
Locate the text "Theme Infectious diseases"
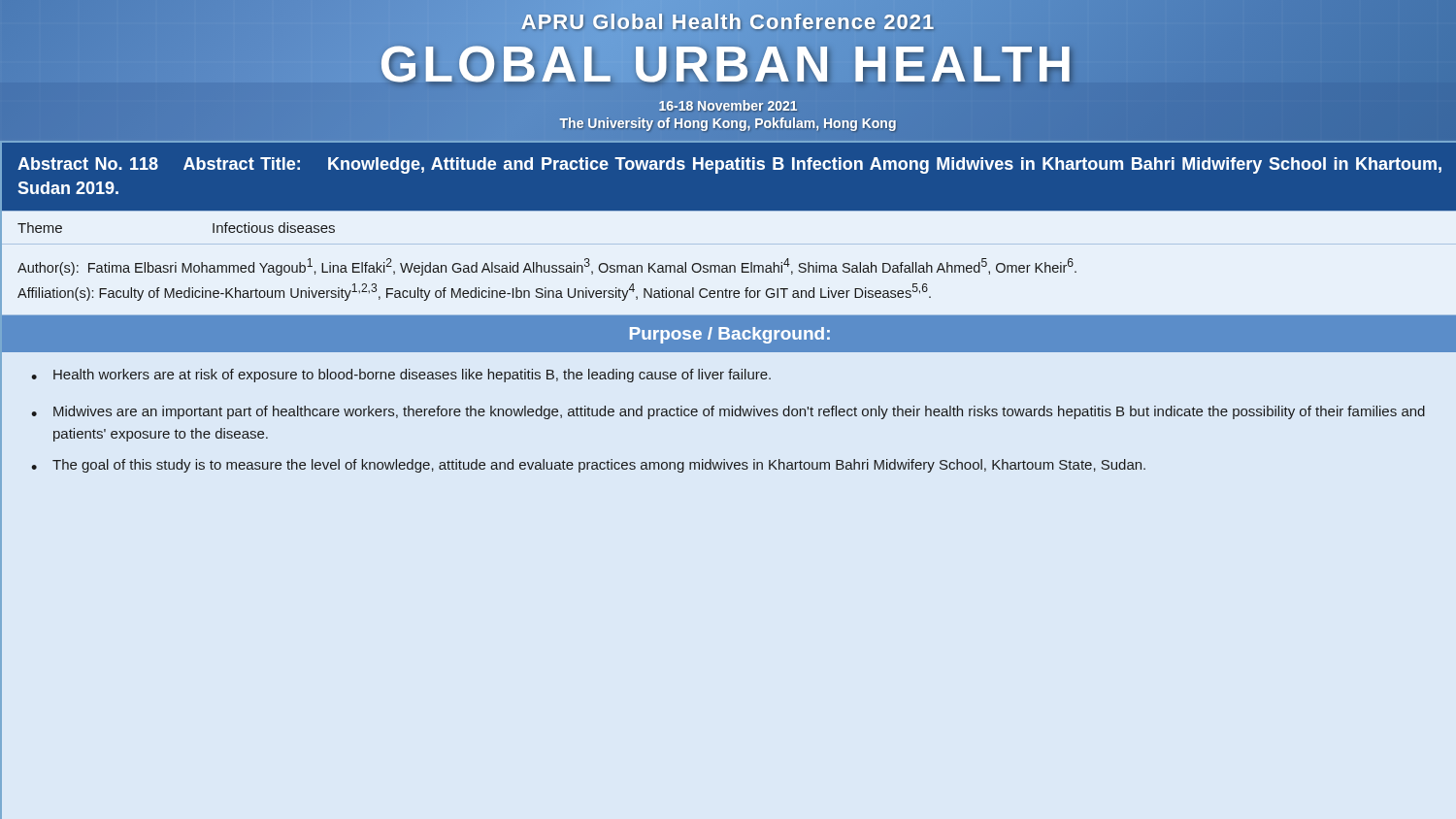click(38, 229)
